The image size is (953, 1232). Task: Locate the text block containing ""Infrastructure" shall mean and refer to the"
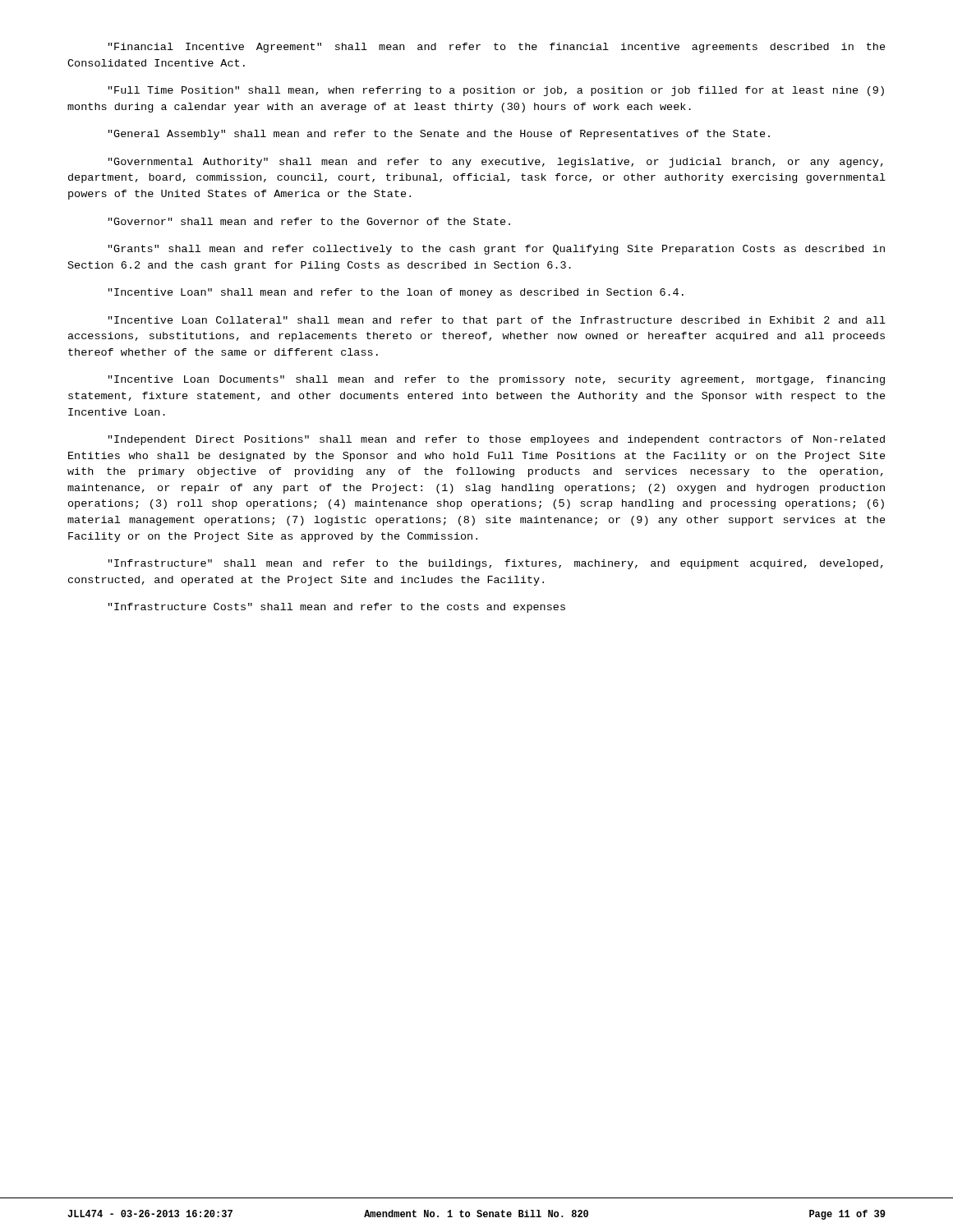(476, 572)
